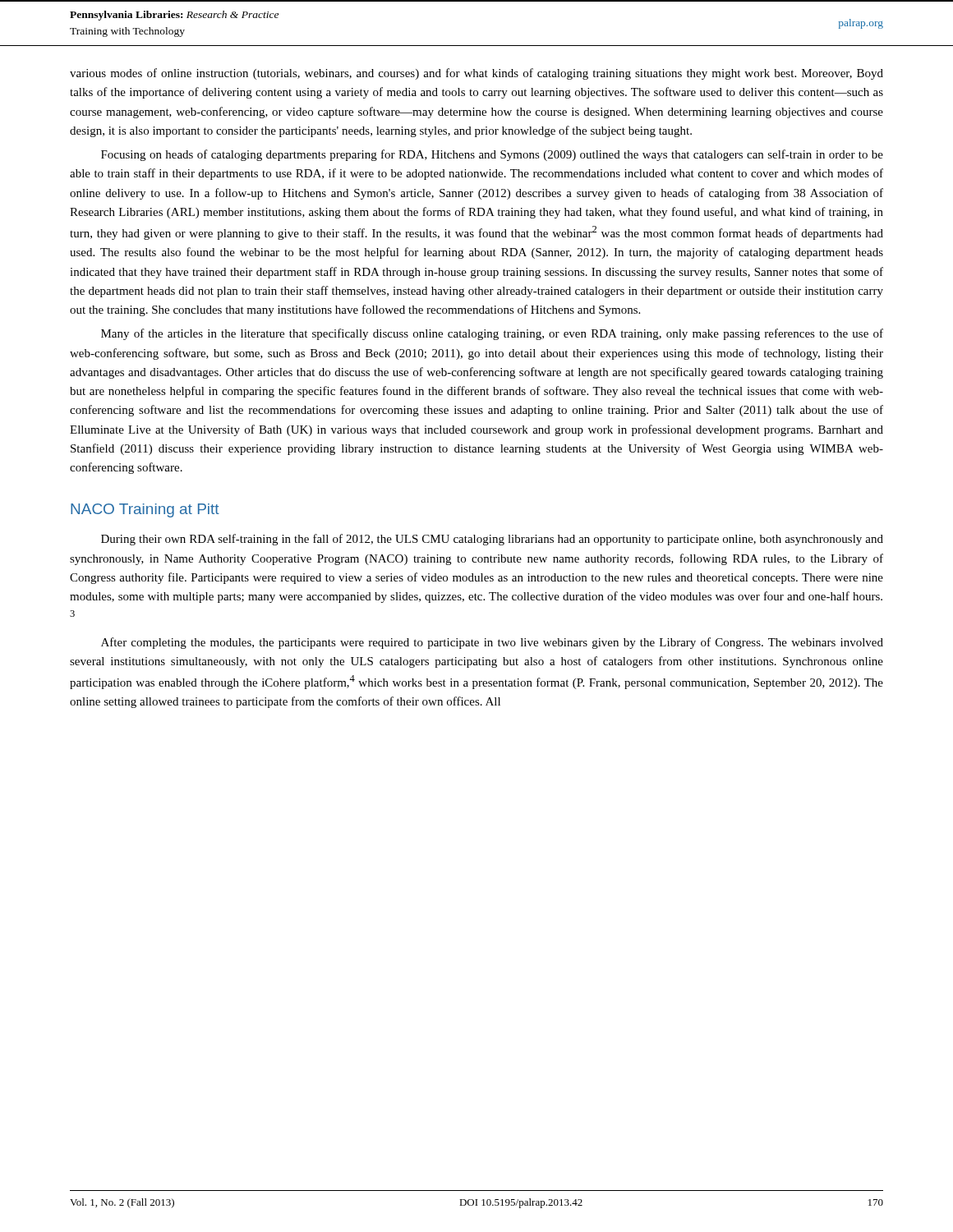The height and width of the screenshot is (1232, 953).
Task: Find the element starting "During their own RDA"
Action: [x=476, y=579]
